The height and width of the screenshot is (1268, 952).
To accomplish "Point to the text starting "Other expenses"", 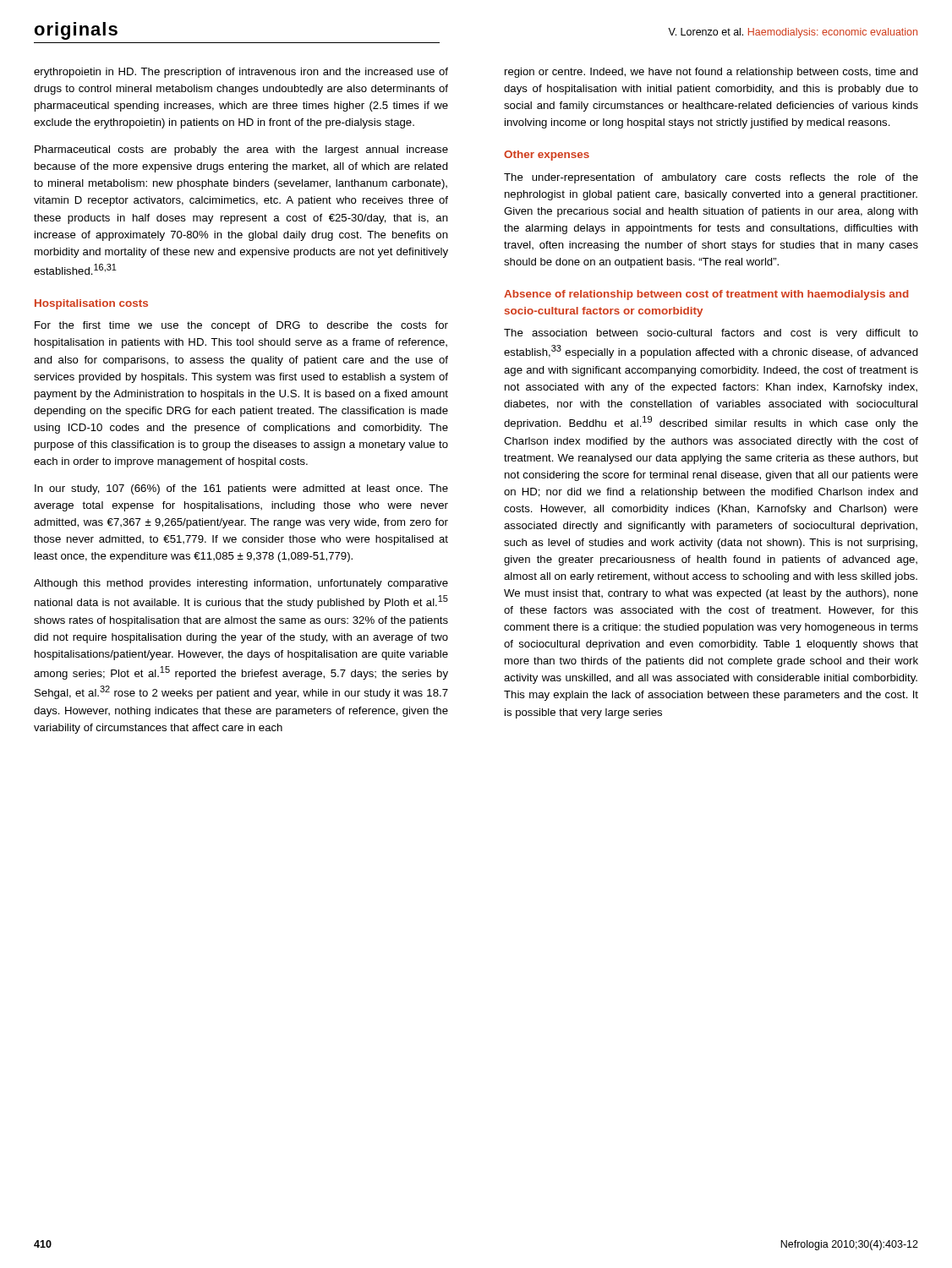I will click(547, 154).
